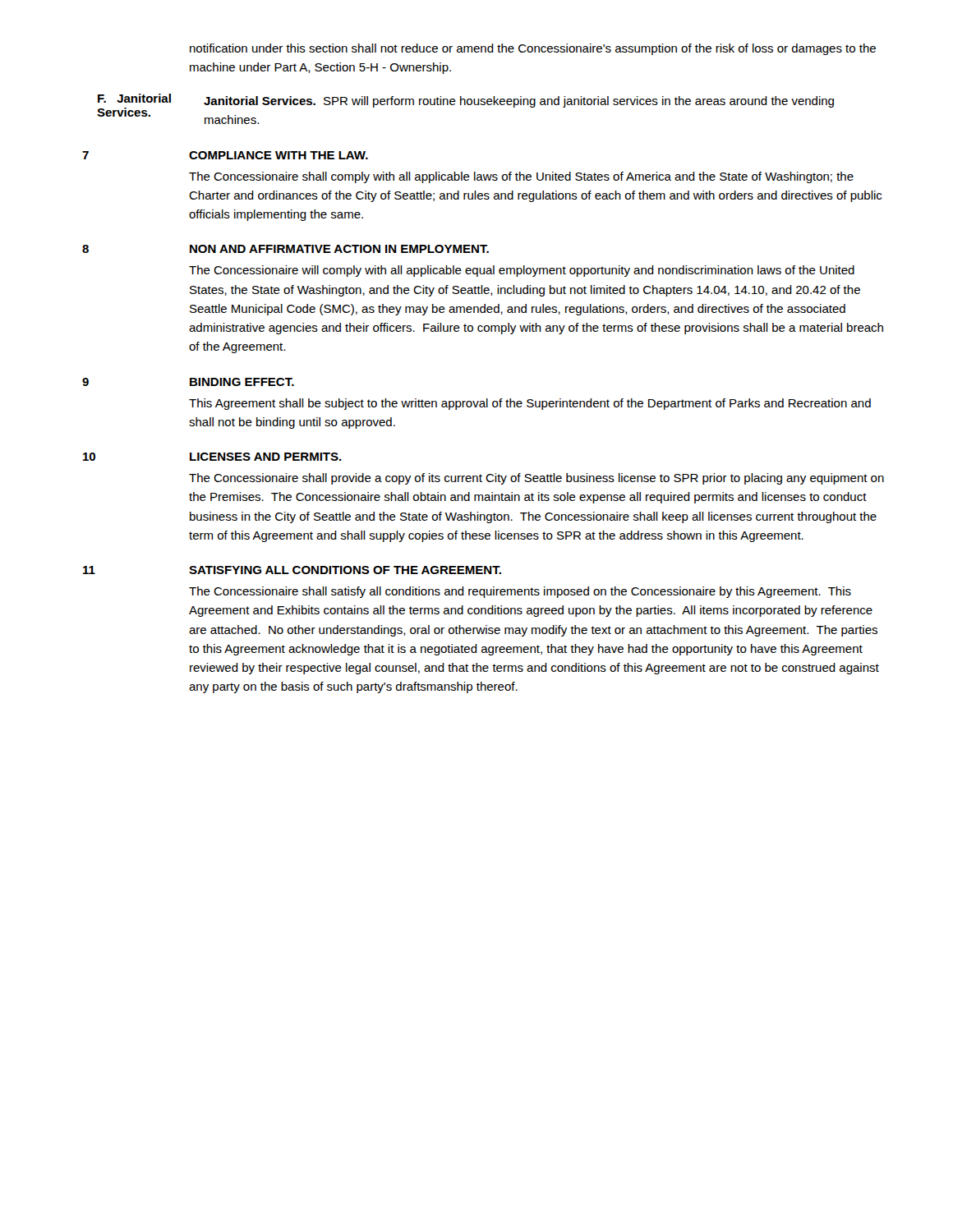
Task: Find the block on this page that starts "The Concessionaire shall provide a copy of"
Action: tap(537, 506)
